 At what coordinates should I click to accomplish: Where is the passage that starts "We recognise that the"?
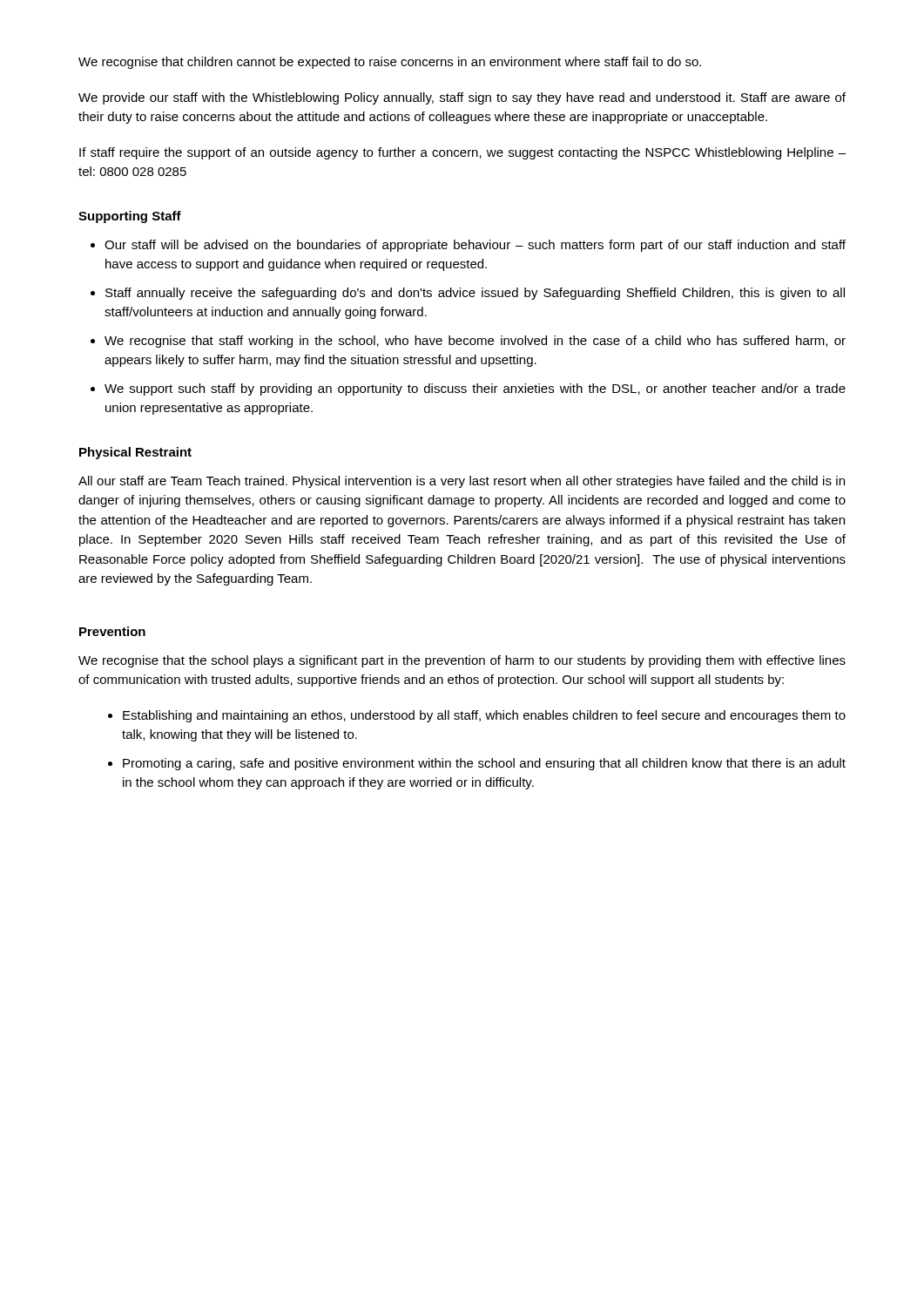(462, 669)
